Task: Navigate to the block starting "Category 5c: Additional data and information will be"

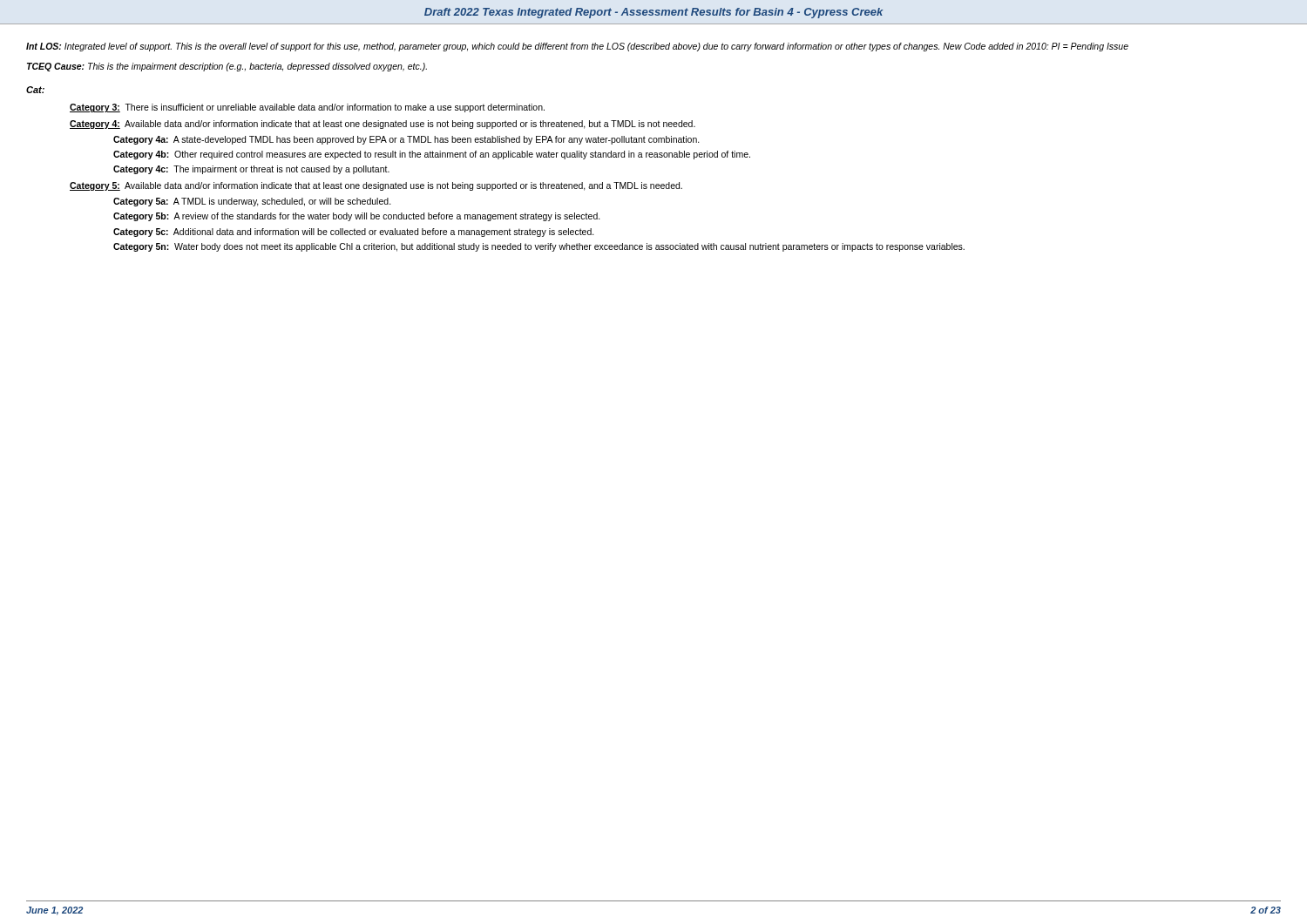Action: point(354,231)
